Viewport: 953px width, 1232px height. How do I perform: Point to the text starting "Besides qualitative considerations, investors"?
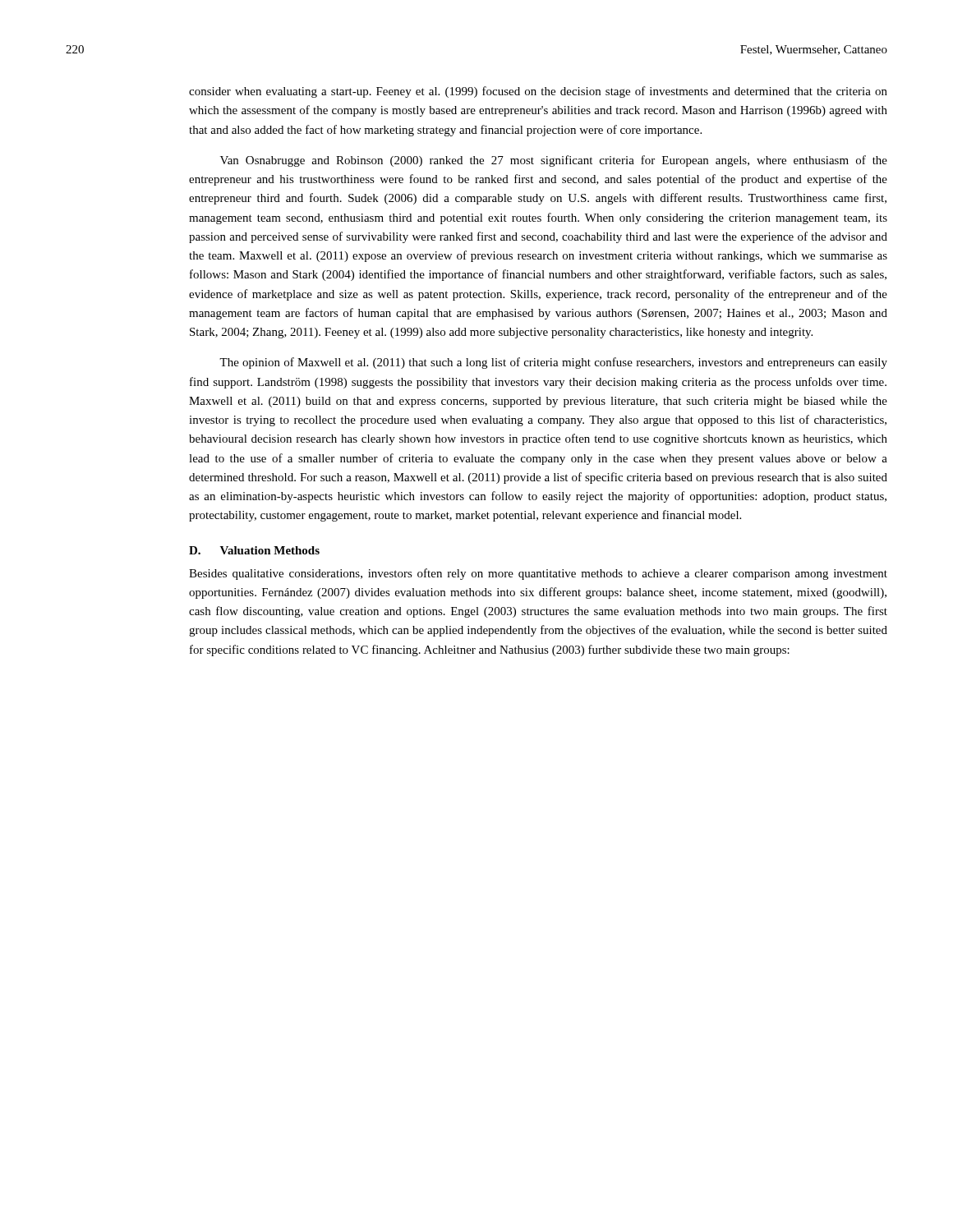538,612
